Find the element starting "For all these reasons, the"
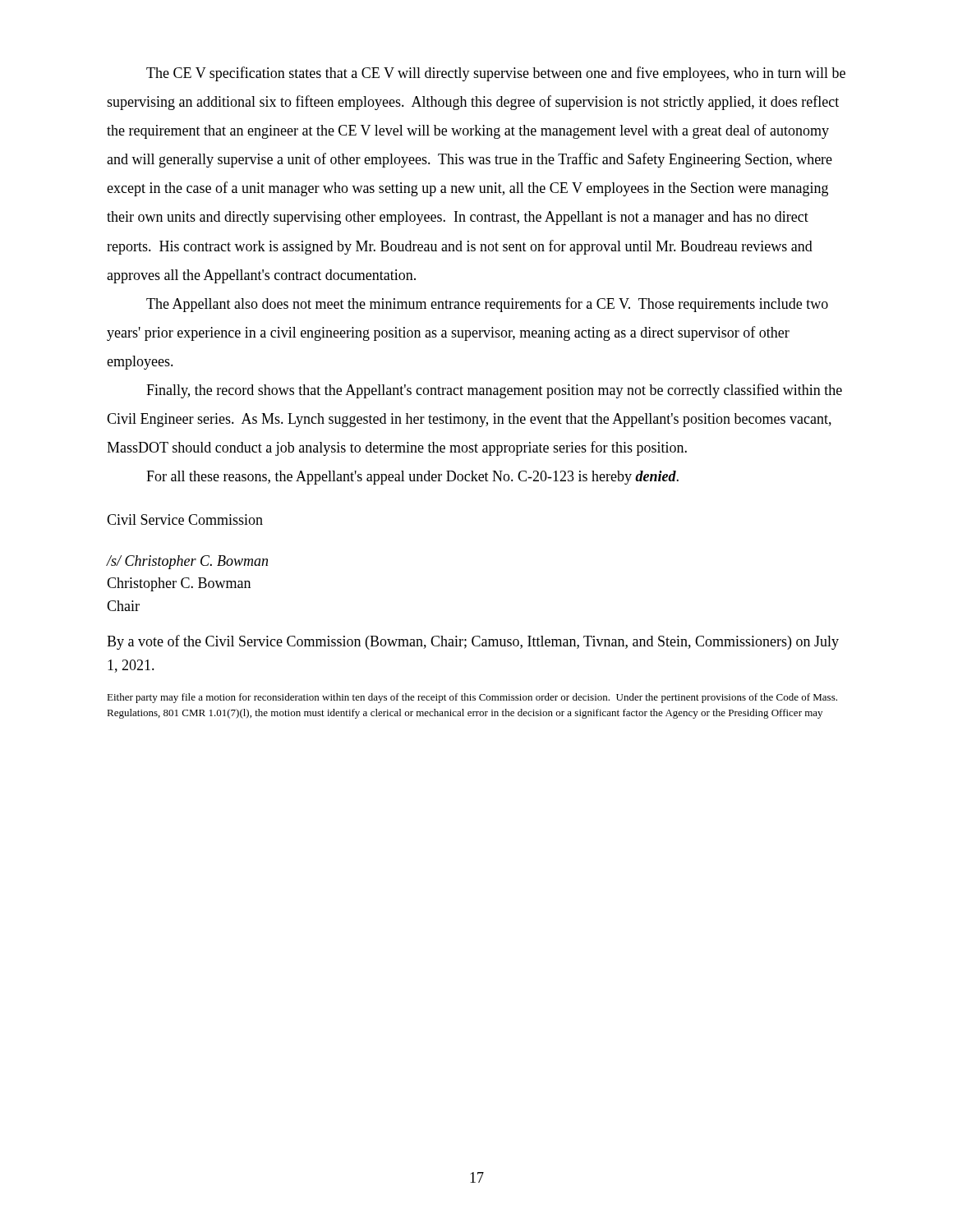Viewport: 953px width, 1232px height. tap(413, 477)
